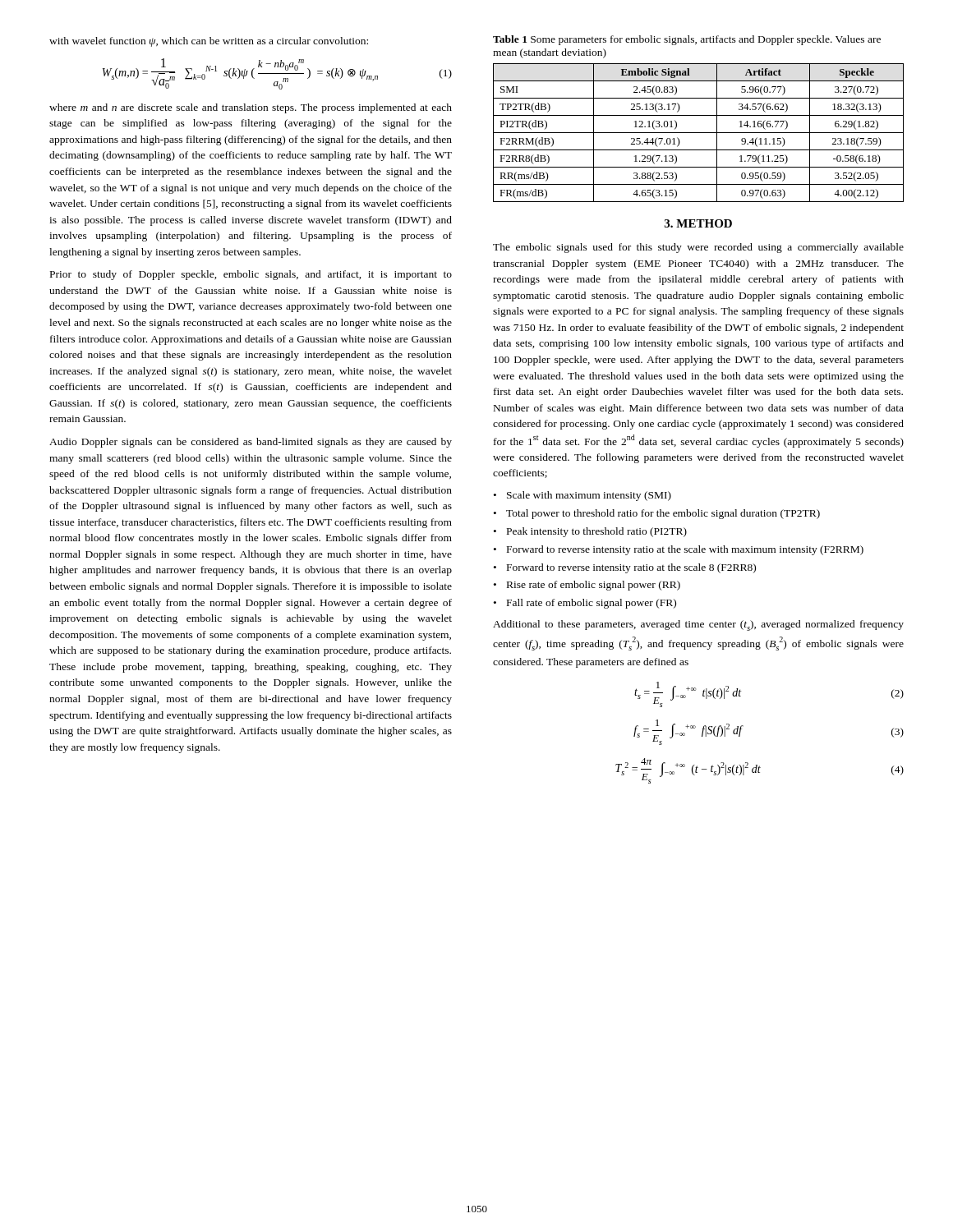Select the list item that says "Peak intensity to threshold"
The width and height of the screenshot is (953, 1232).
596,531
